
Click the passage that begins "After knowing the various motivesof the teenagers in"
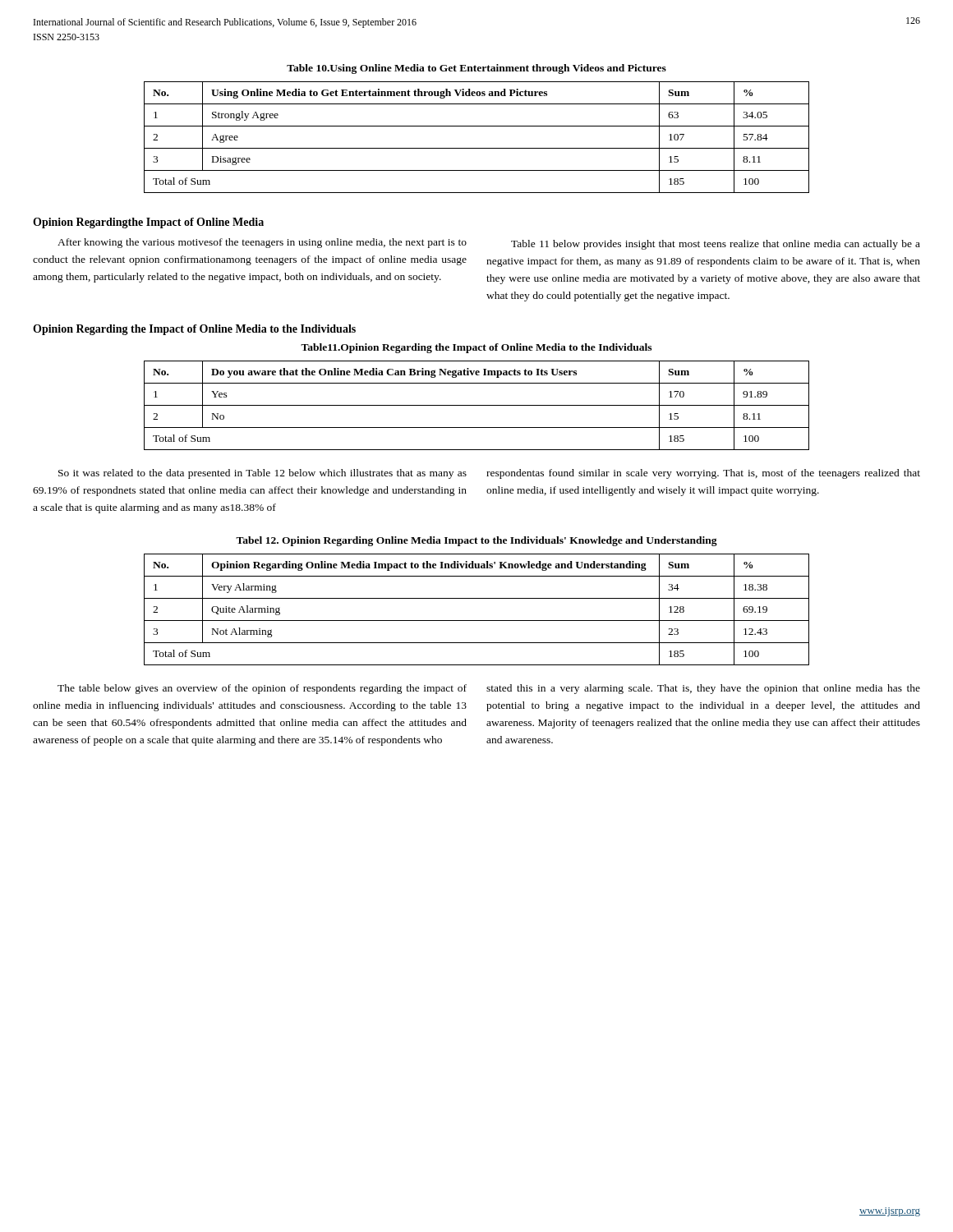250,259
